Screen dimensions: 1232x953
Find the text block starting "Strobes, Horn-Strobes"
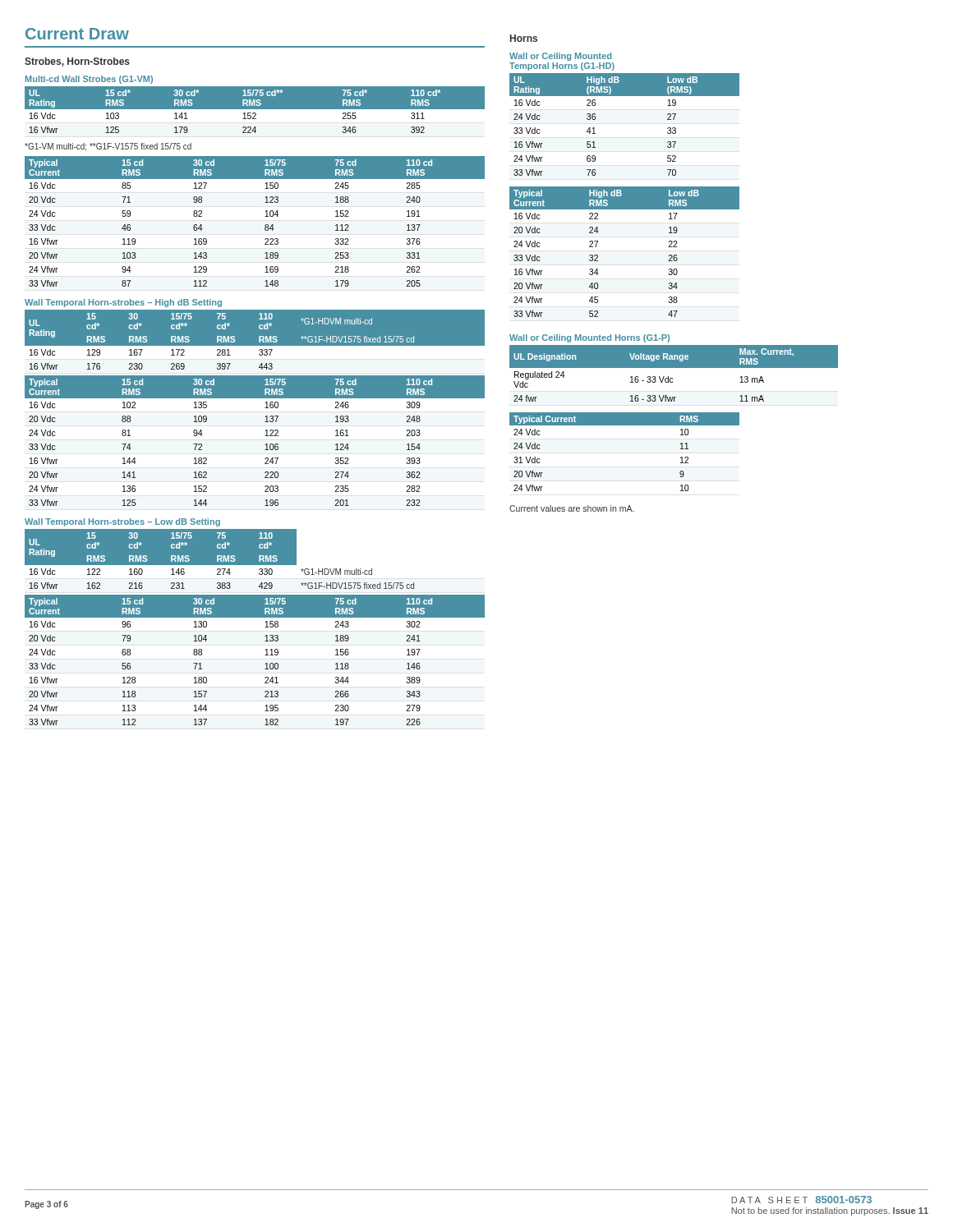77,62
